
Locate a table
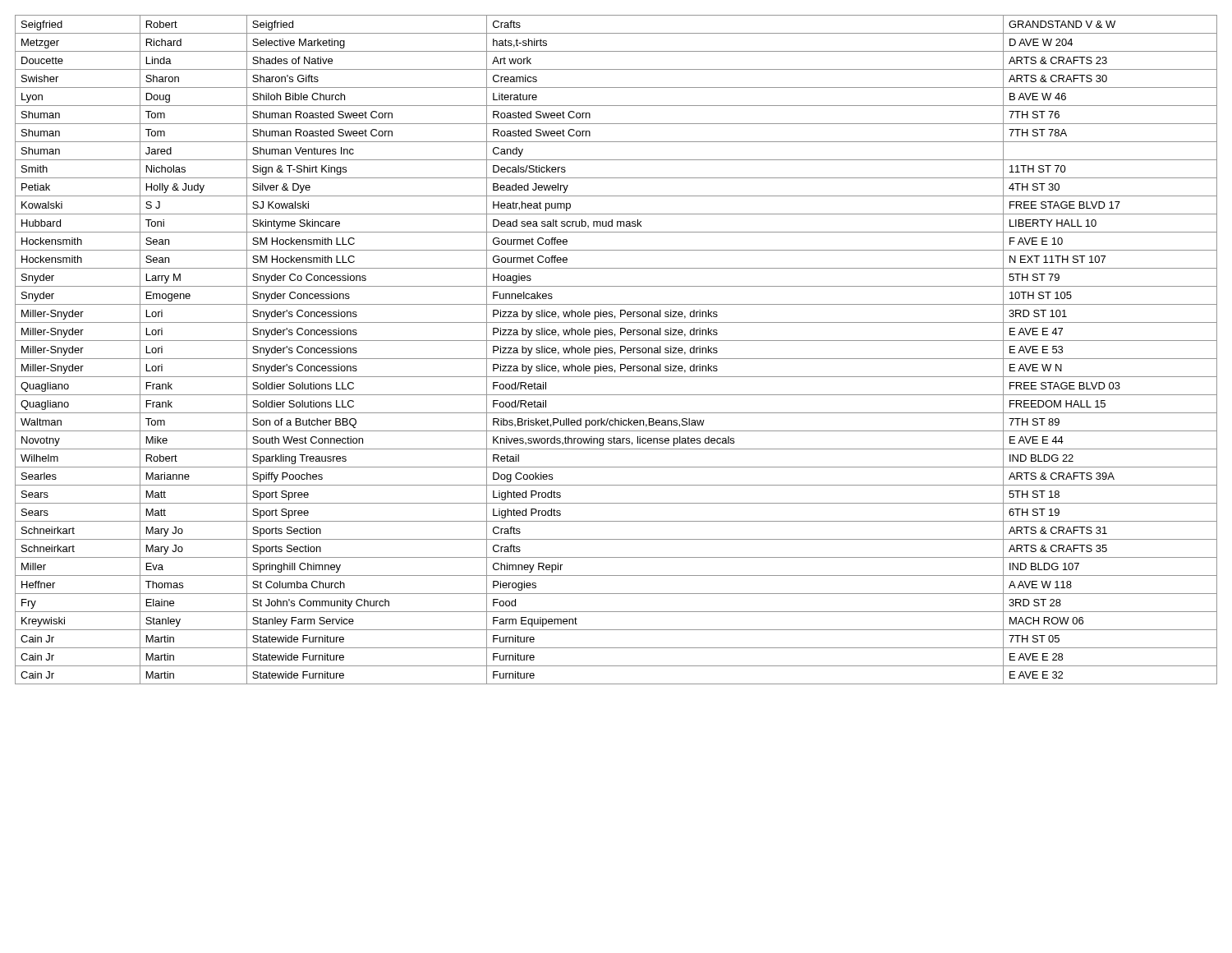616,350
